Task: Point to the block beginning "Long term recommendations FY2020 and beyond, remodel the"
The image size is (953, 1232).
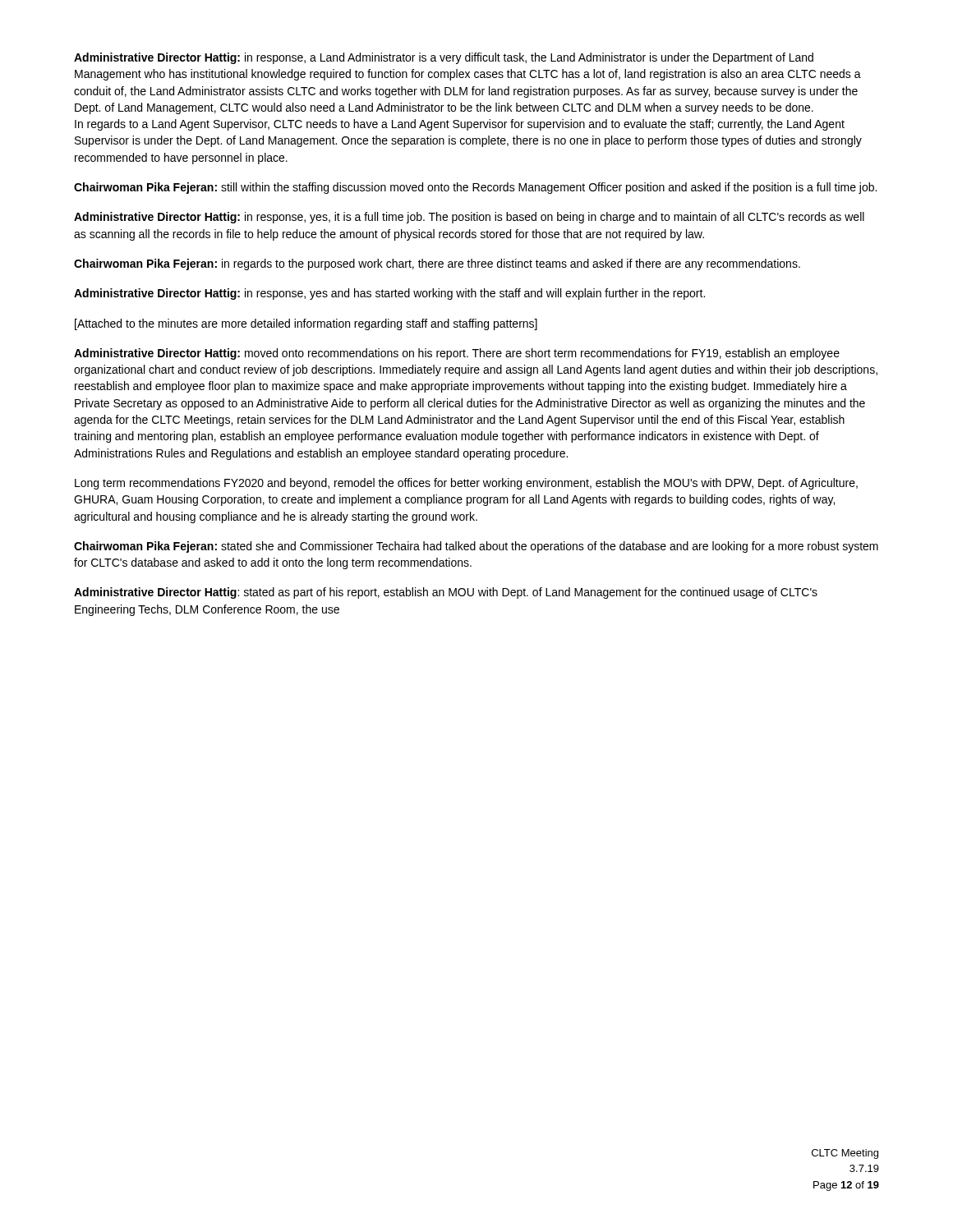Action: coord(466,500)
